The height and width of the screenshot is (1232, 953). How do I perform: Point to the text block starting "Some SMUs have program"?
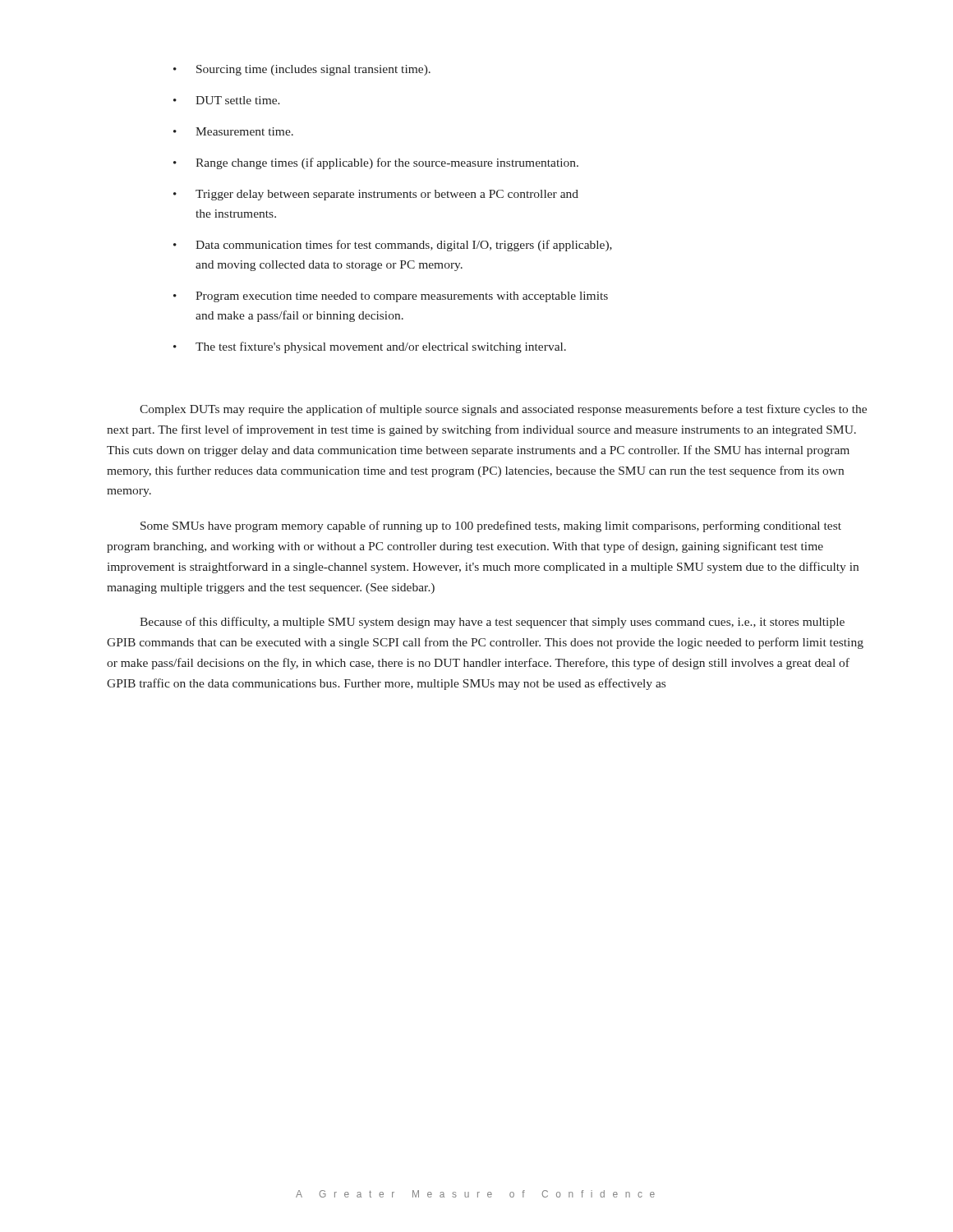tap(483, 556)
